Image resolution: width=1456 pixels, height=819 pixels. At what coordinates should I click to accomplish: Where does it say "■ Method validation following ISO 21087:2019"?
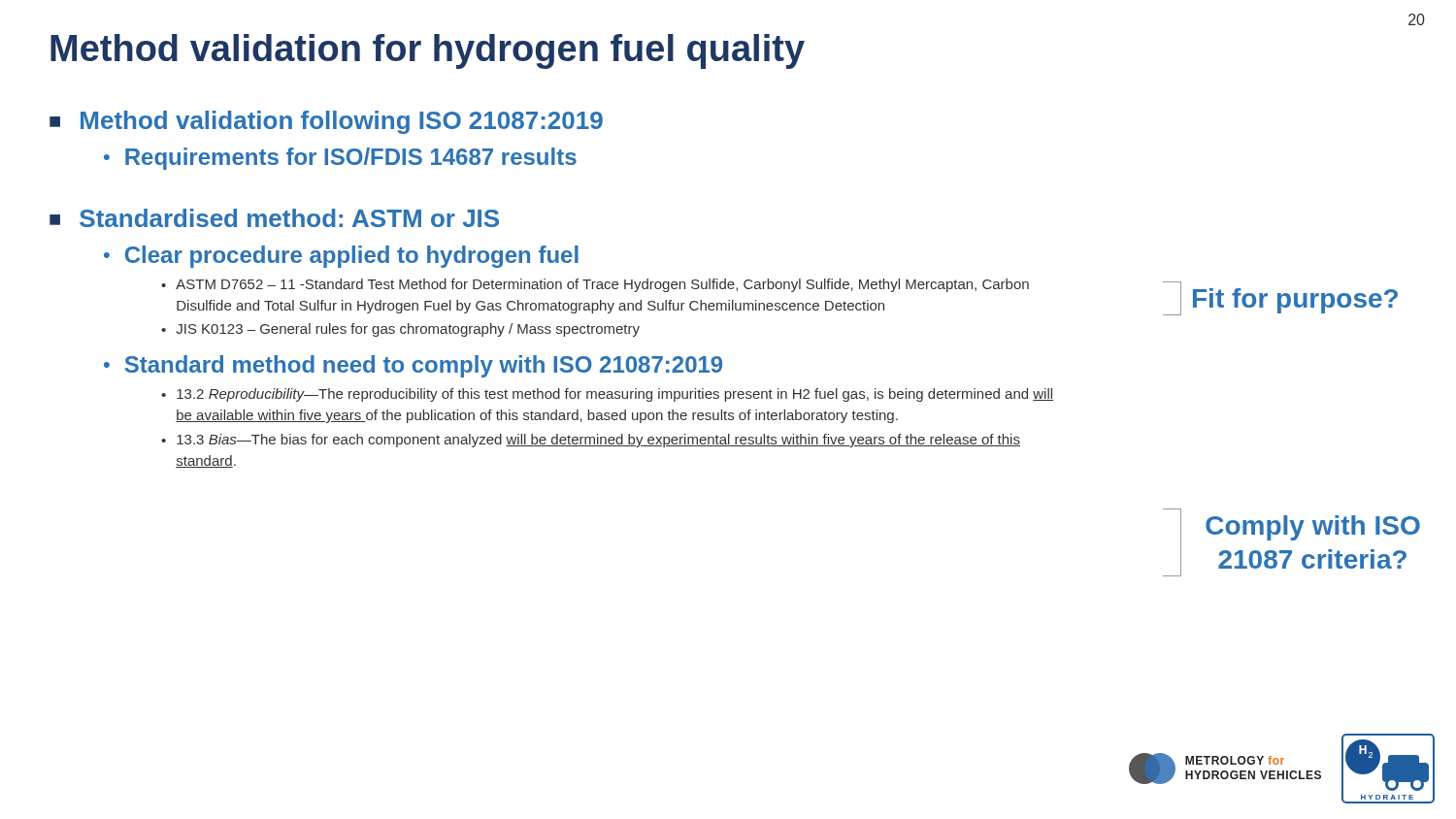tap(326, 121)
